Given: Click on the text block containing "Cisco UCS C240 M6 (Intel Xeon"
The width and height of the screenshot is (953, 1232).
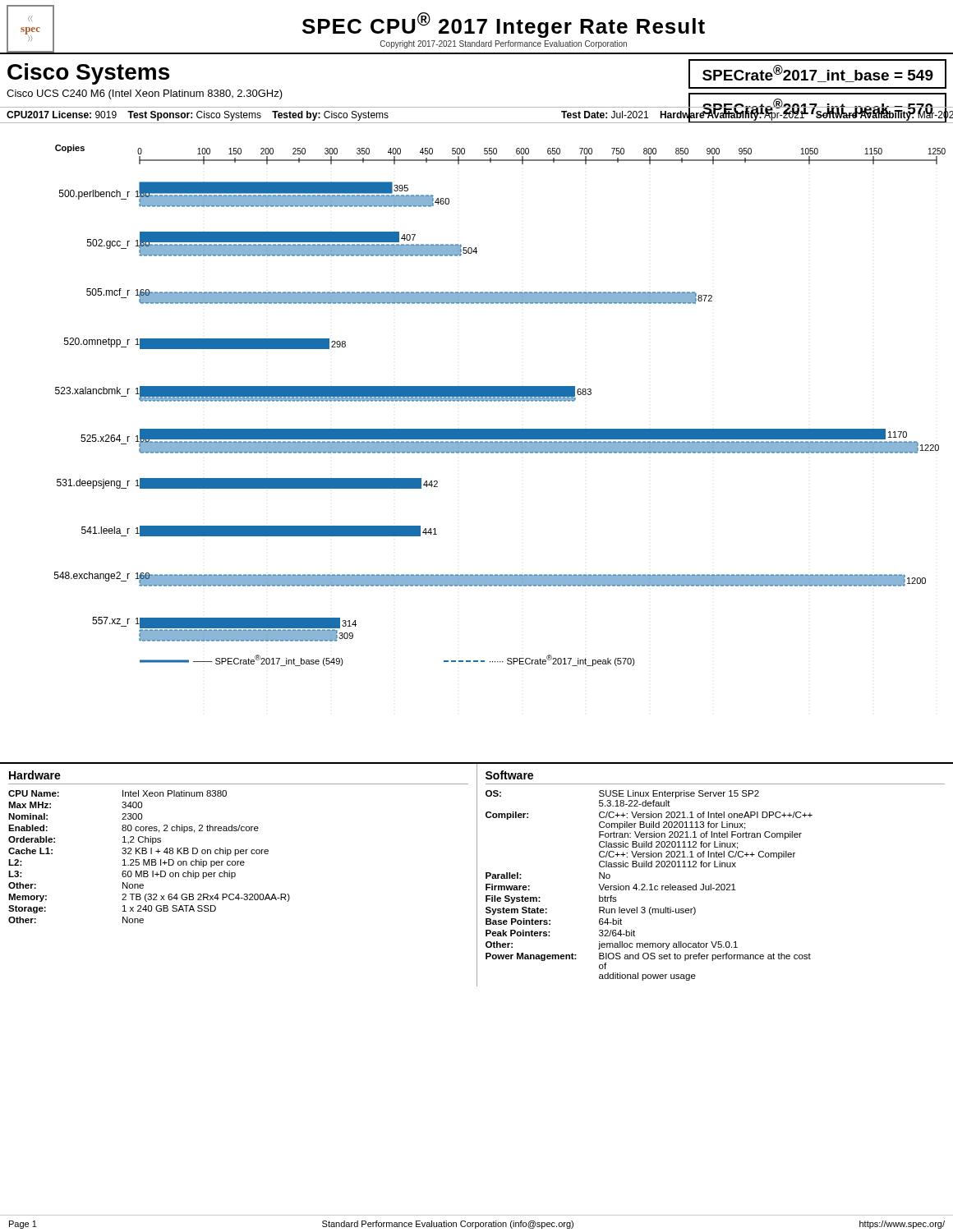Looking at the screenshot, I should [x=145, y=93].
